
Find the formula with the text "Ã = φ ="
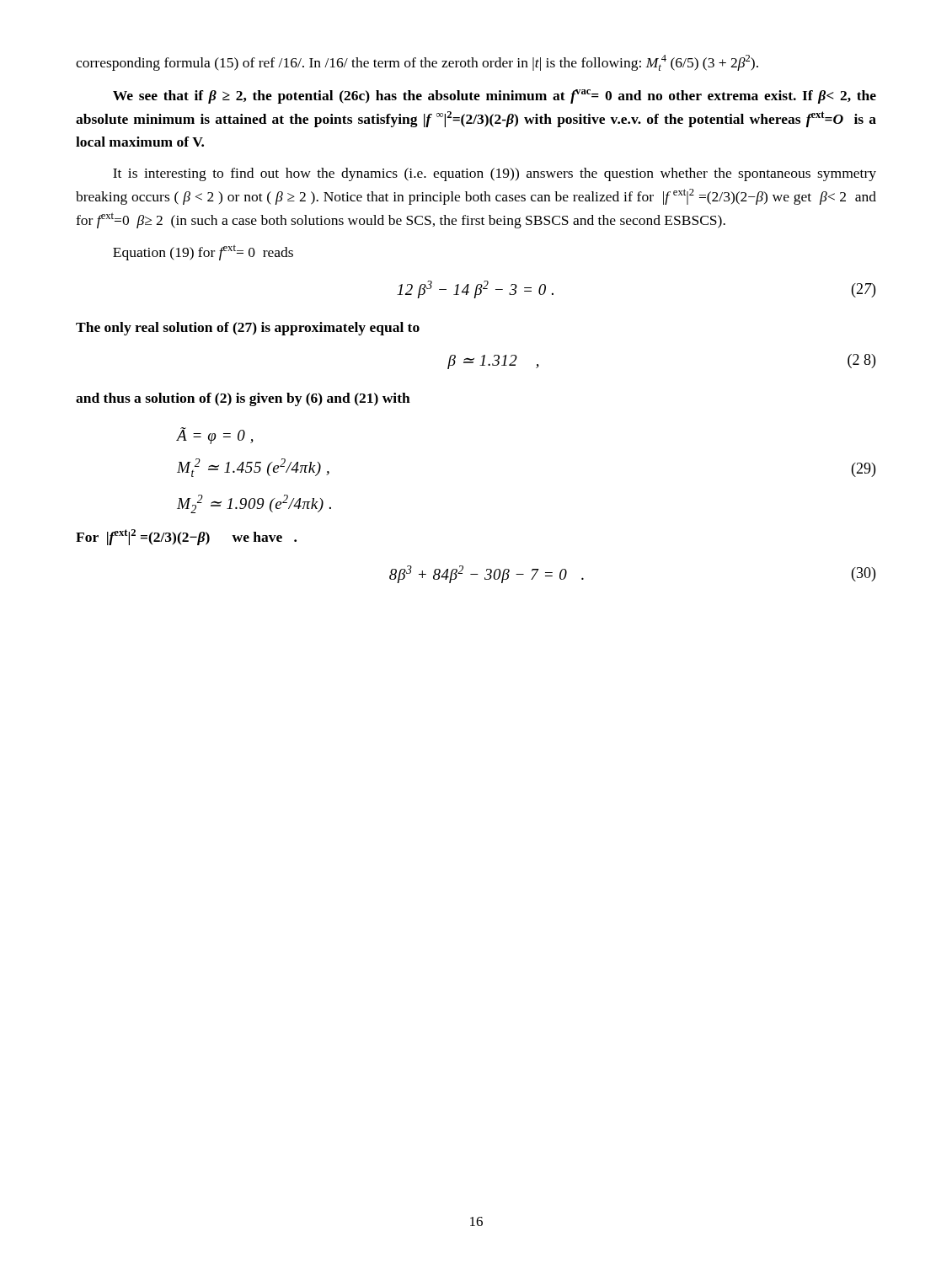(216, 436)
